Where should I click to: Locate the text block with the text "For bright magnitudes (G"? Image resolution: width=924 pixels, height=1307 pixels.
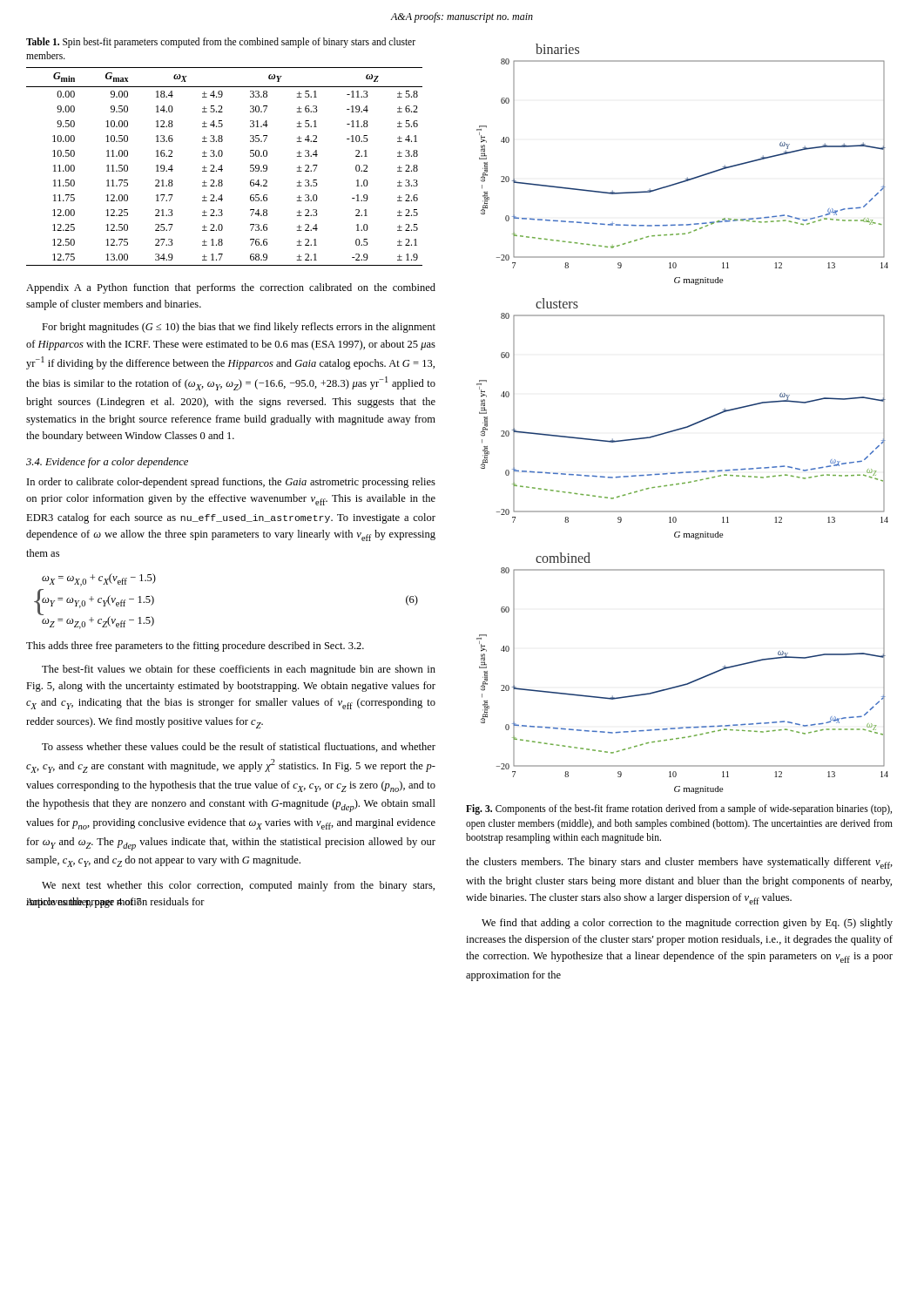pos(231,382)
